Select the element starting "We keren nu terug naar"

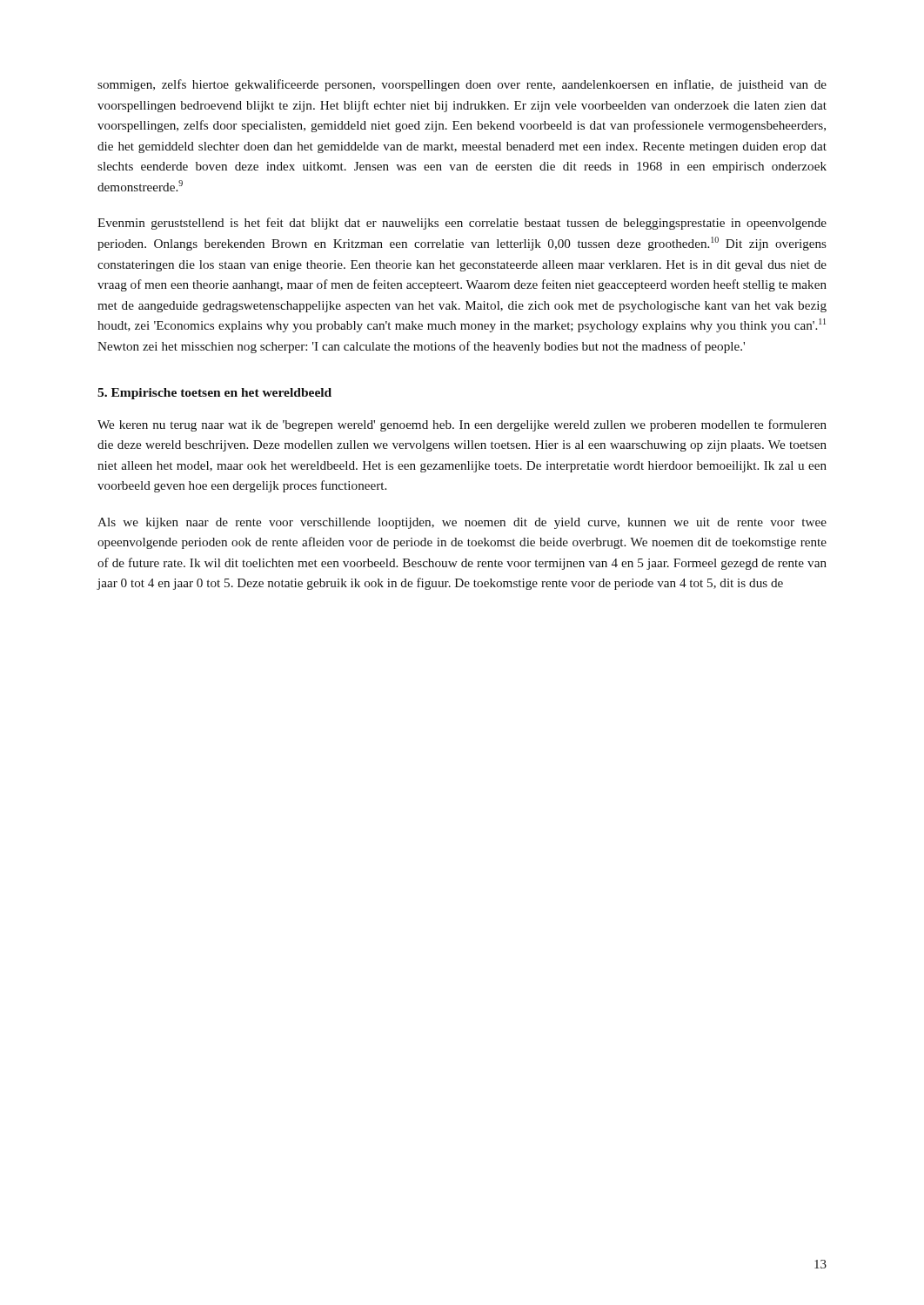[462, 454]
